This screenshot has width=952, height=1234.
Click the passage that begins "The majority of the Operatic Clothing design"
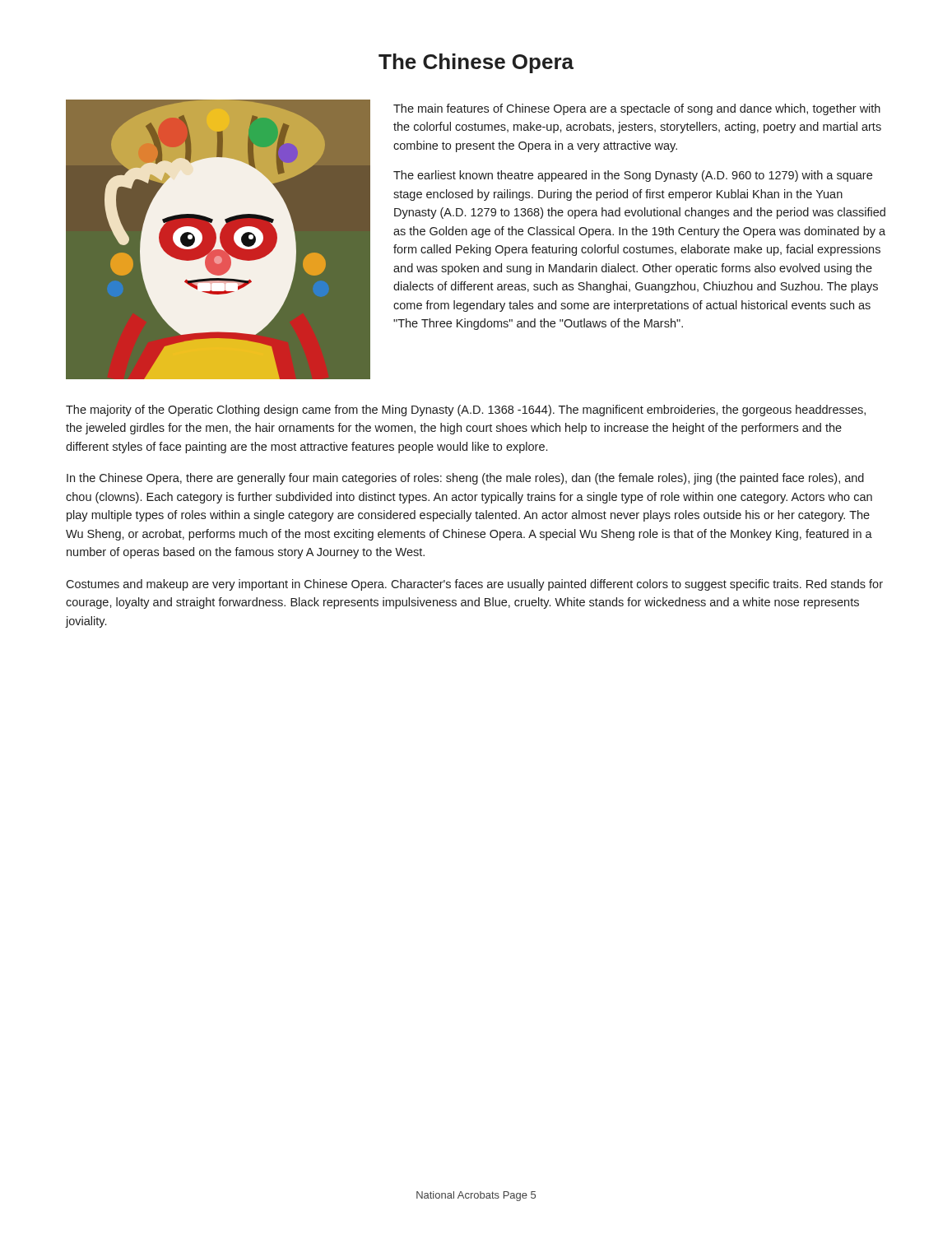coord(466,428)
